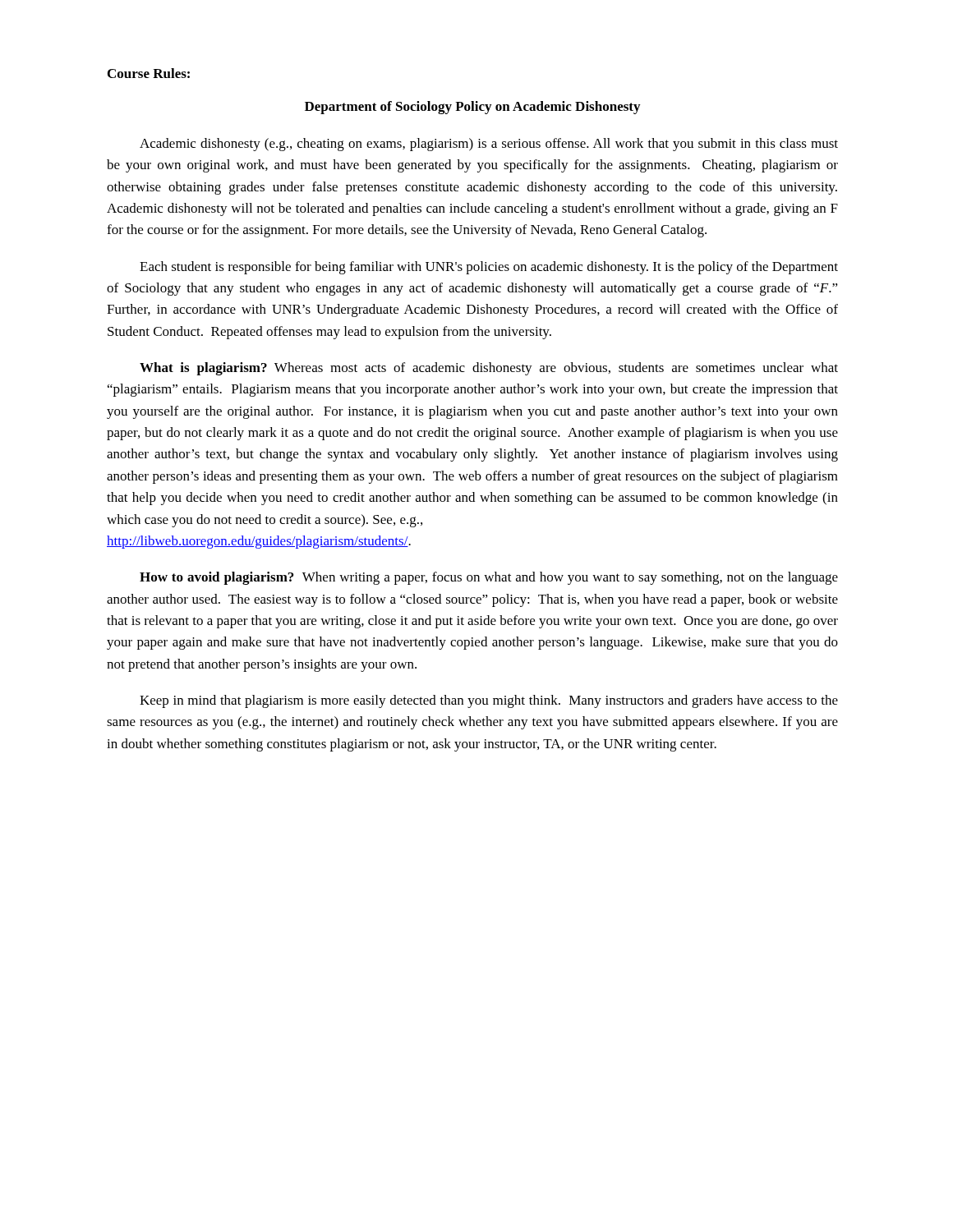Viewport: 953px width, 1232px height.
Task: Find the section header with the text "Department of Sociology"
Action: coord(472,106)
